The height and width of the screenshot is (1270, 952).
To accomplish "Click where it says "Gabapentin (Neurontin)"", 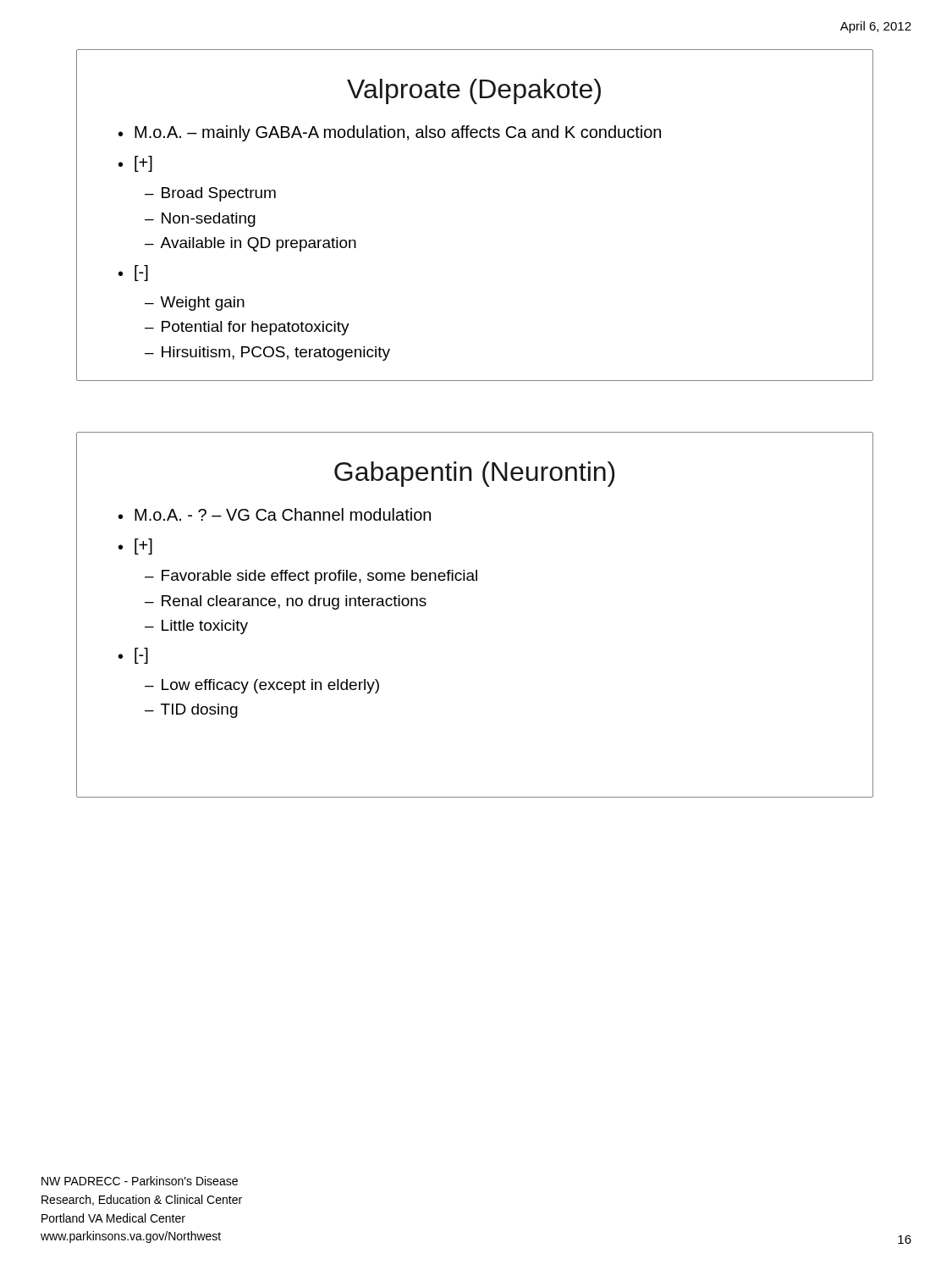I will (x=475, y=472).
